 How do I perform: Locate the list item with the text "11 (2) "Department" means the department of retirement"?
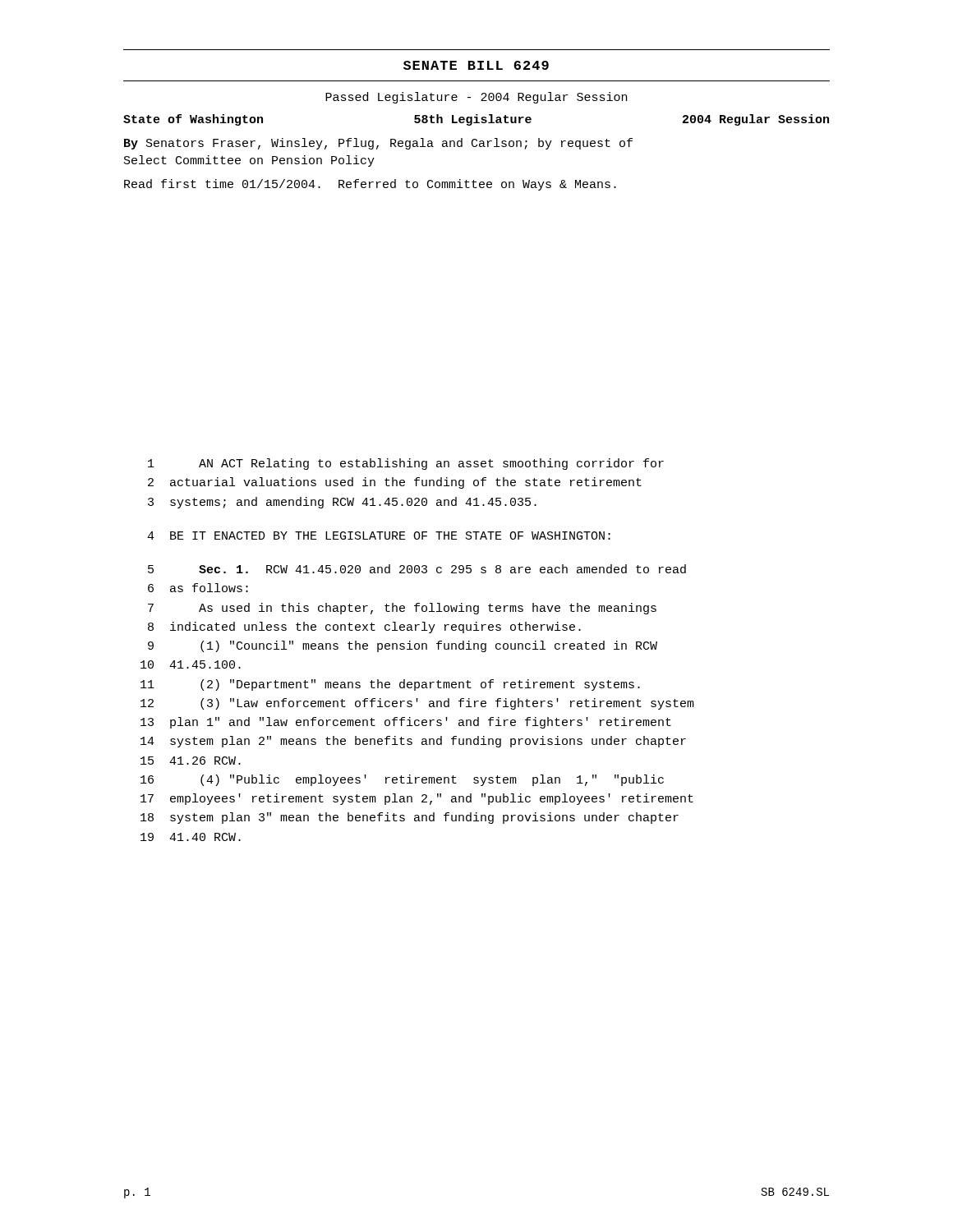[476, 685]
